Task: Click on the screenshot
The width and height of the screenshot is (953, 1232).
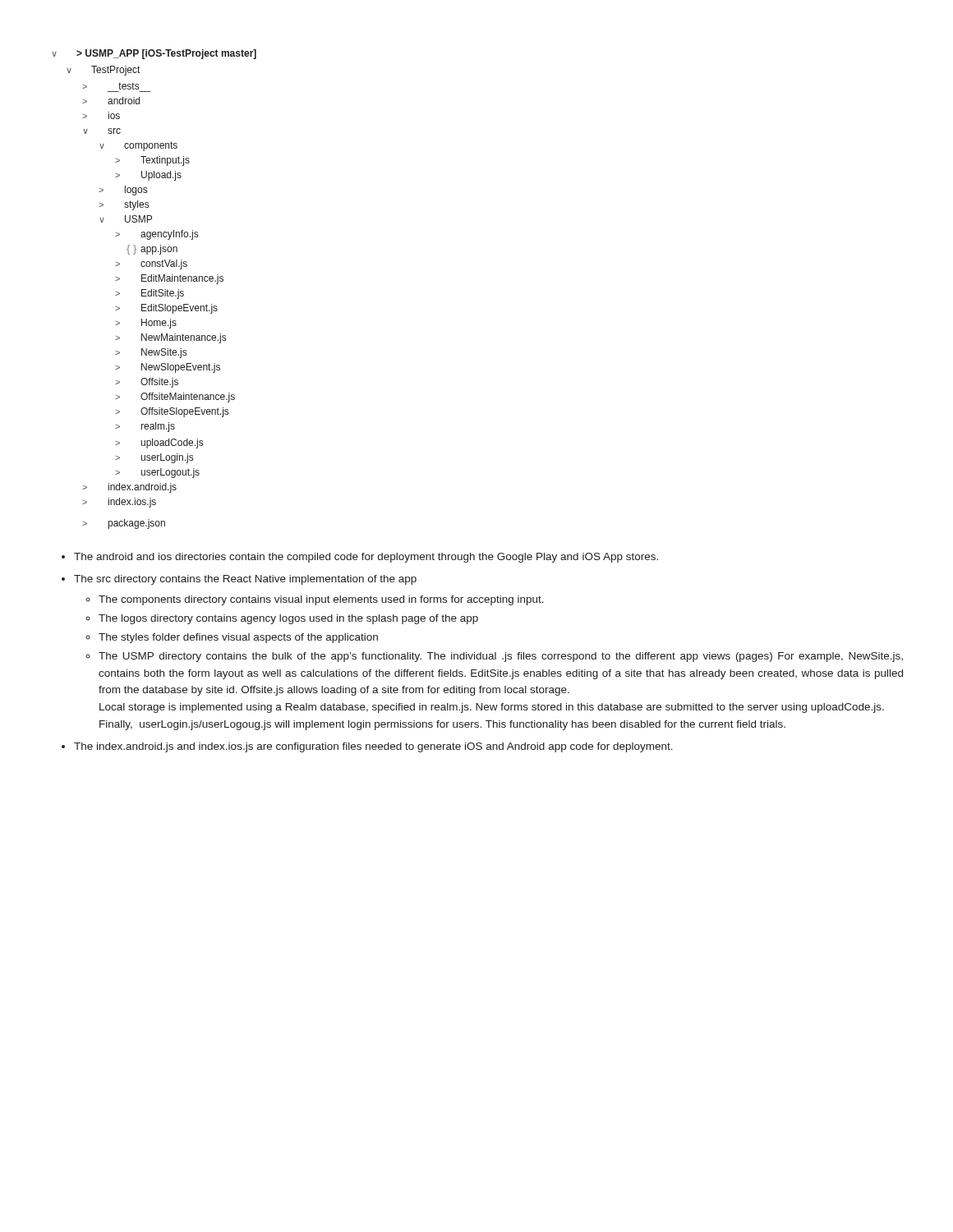Action: [x=476, y=287]
